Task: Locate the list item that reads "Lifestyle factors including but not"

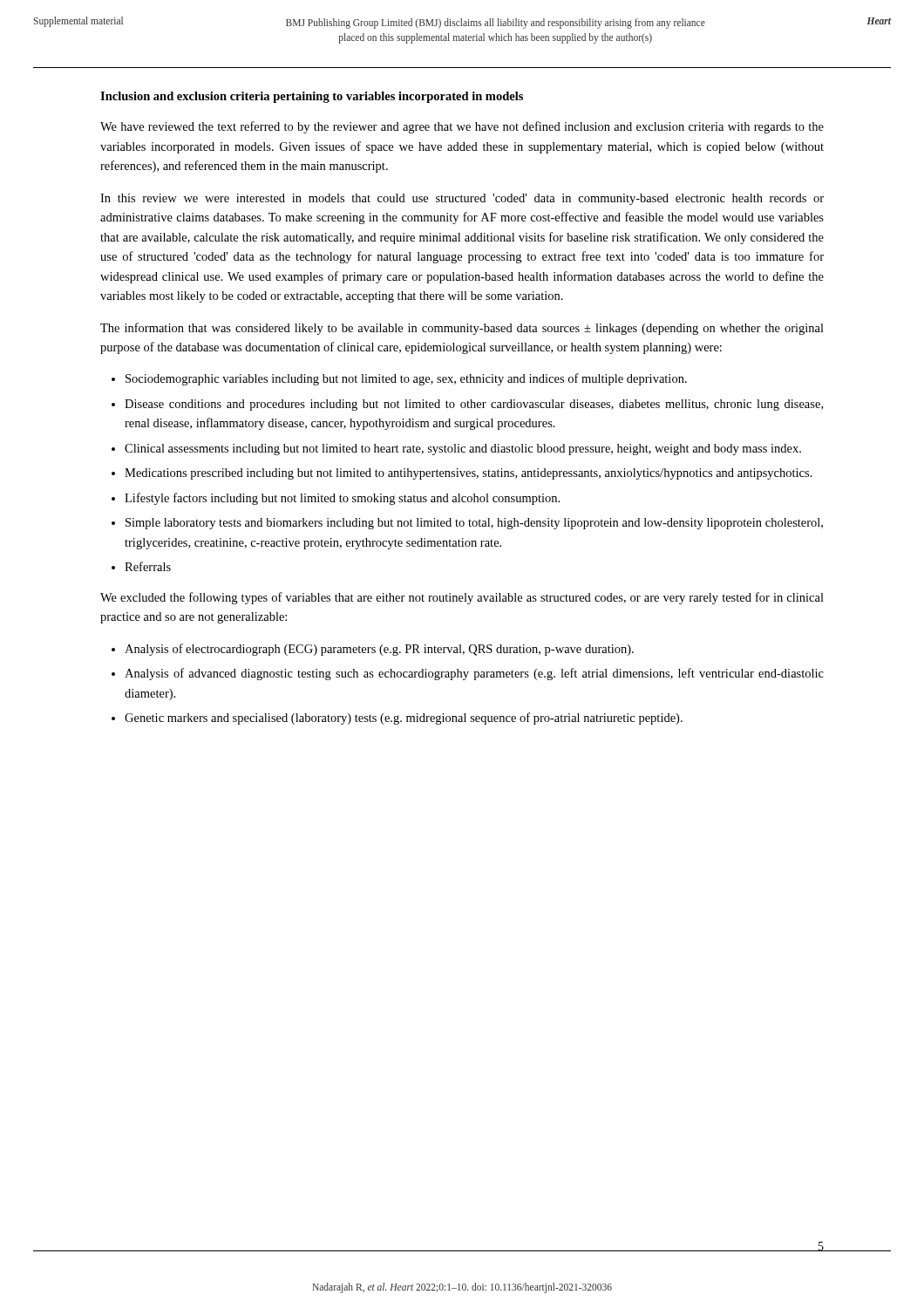Action: click(343, 498)
